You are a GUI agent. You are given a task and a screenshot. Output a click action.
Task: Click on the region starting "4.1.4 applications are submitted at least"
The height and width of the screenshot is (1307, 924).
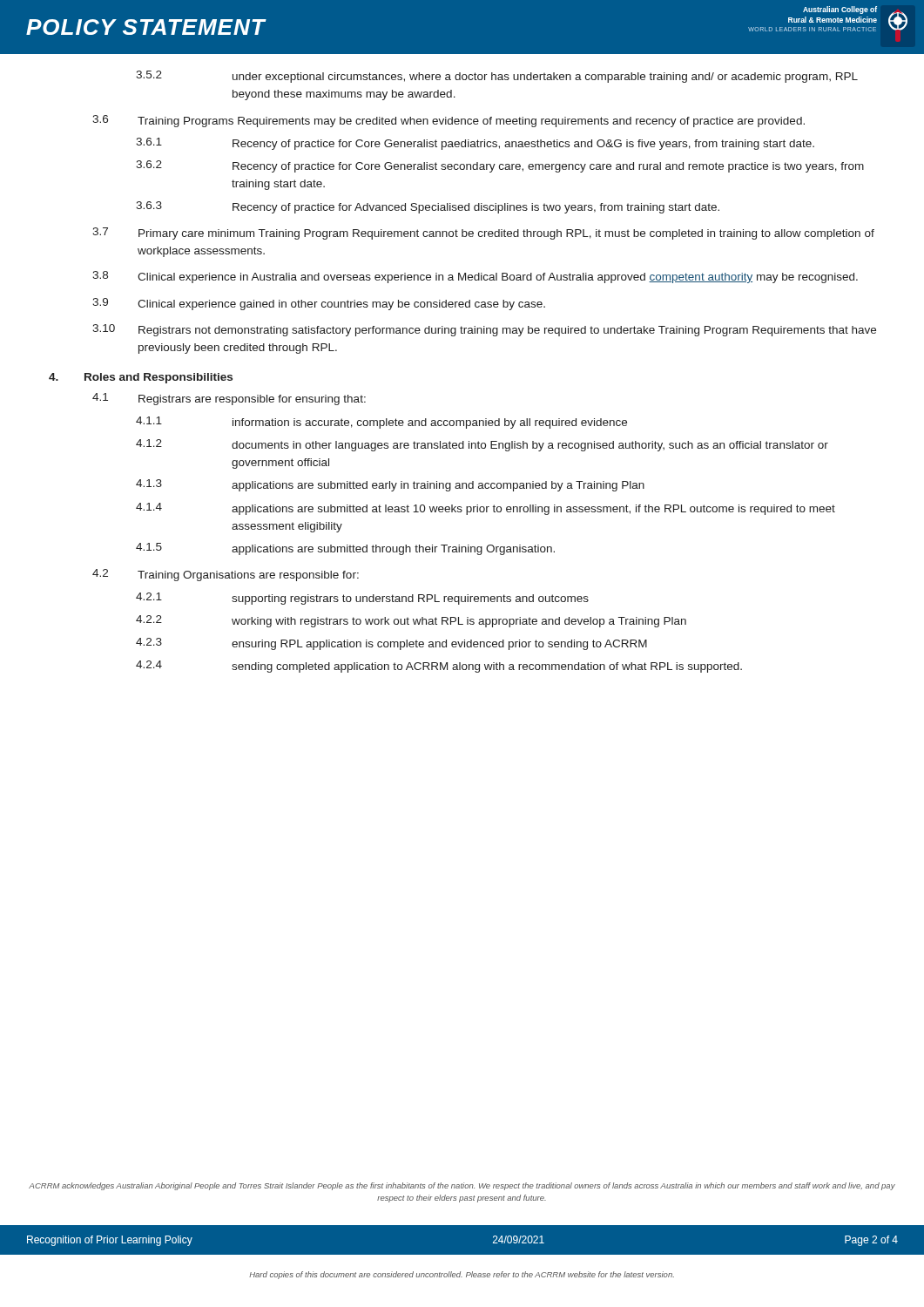click(x=508, y=517)
